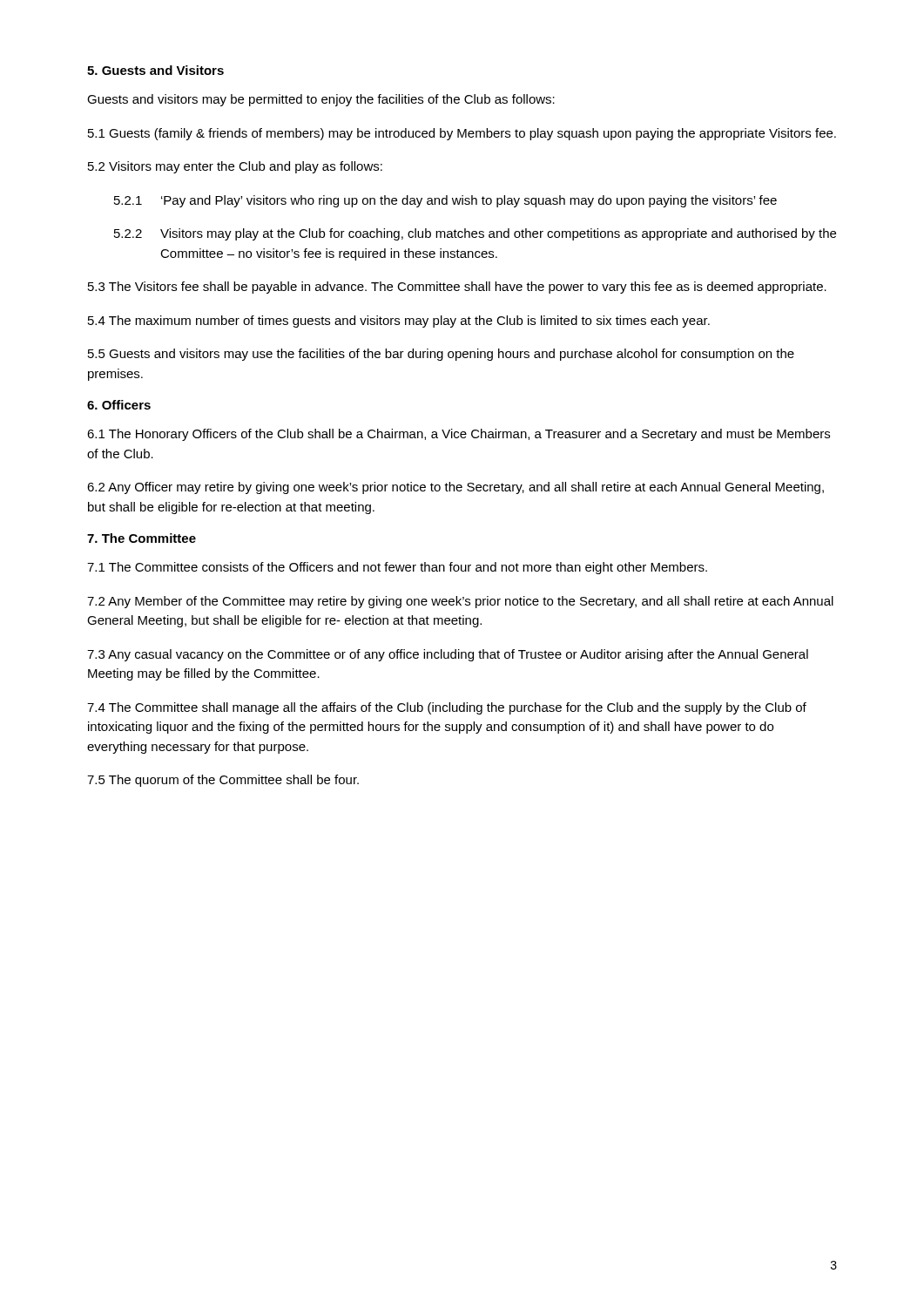The width and height of the screenshot is (924, 1307).
Task: Find the passage starting "5 Guests and visitors may use"
Action: pyautogui.click(x=441, y=363)
